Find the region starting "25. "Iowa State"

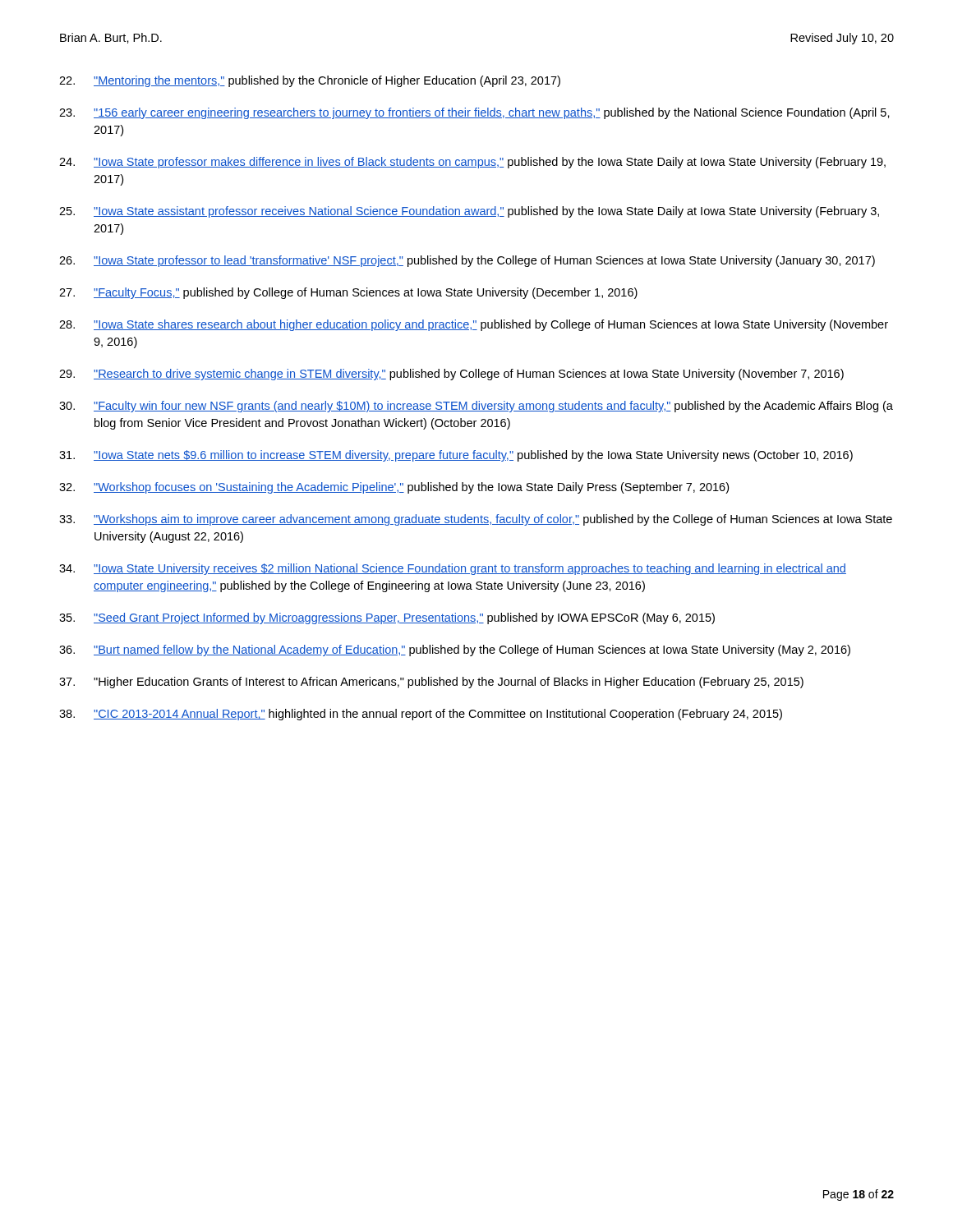click(x=476, y=220)
